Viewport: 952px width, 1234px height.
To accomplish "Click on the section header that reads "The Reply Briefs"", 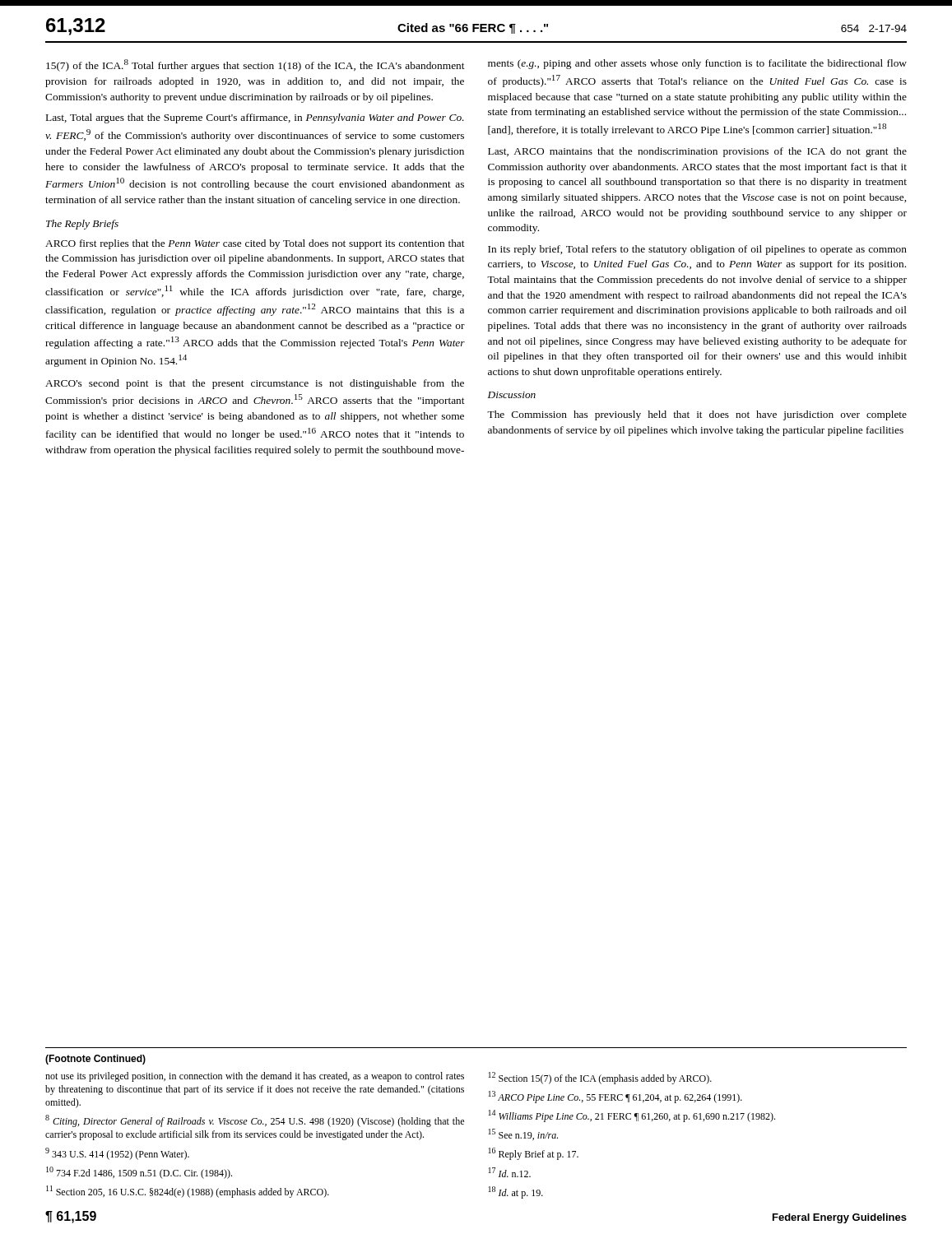I will tap(82, 223).
